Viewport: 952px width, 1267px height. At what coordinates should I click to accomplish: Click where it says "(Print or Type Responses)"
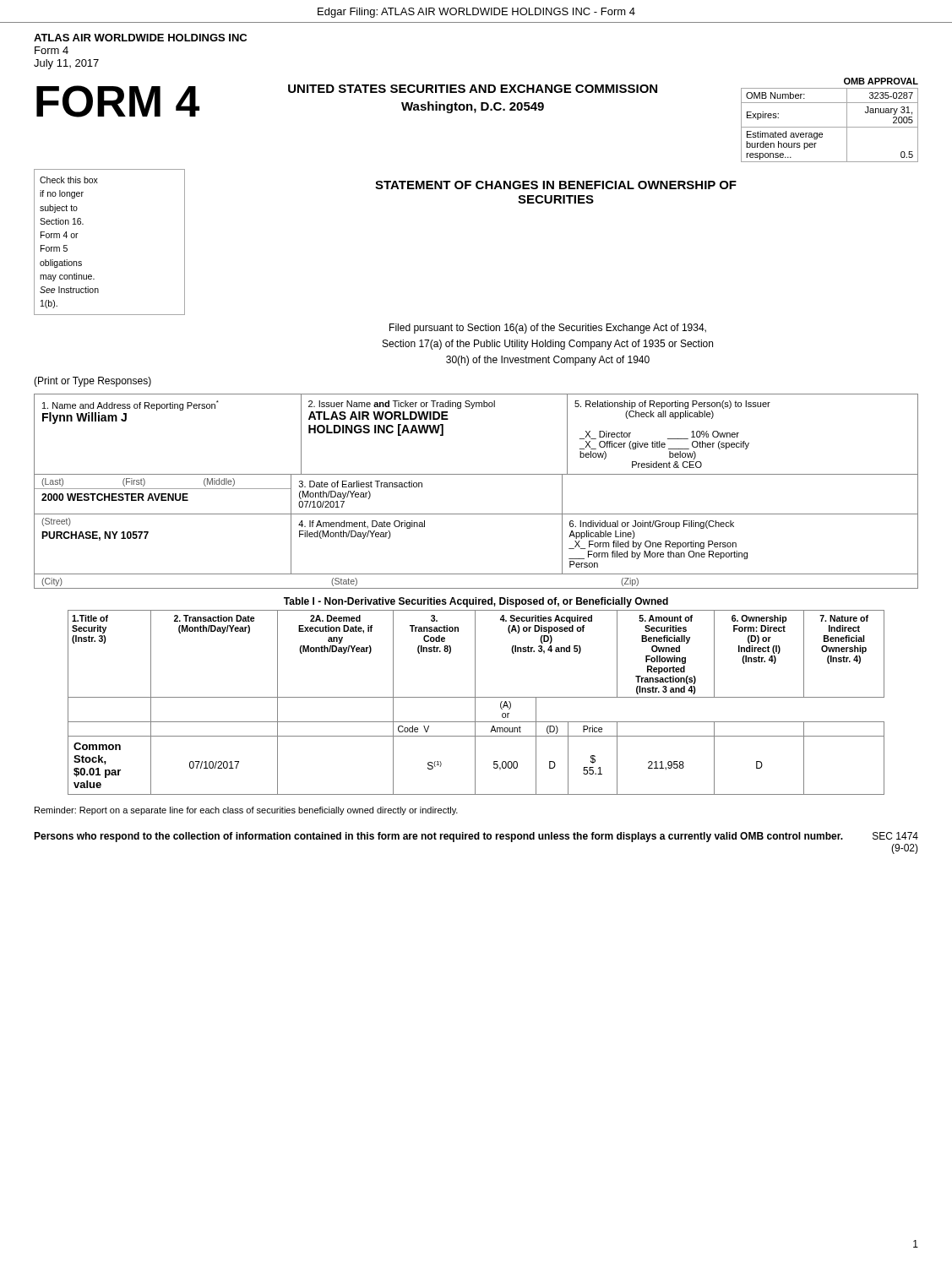(x=93, y=381)
